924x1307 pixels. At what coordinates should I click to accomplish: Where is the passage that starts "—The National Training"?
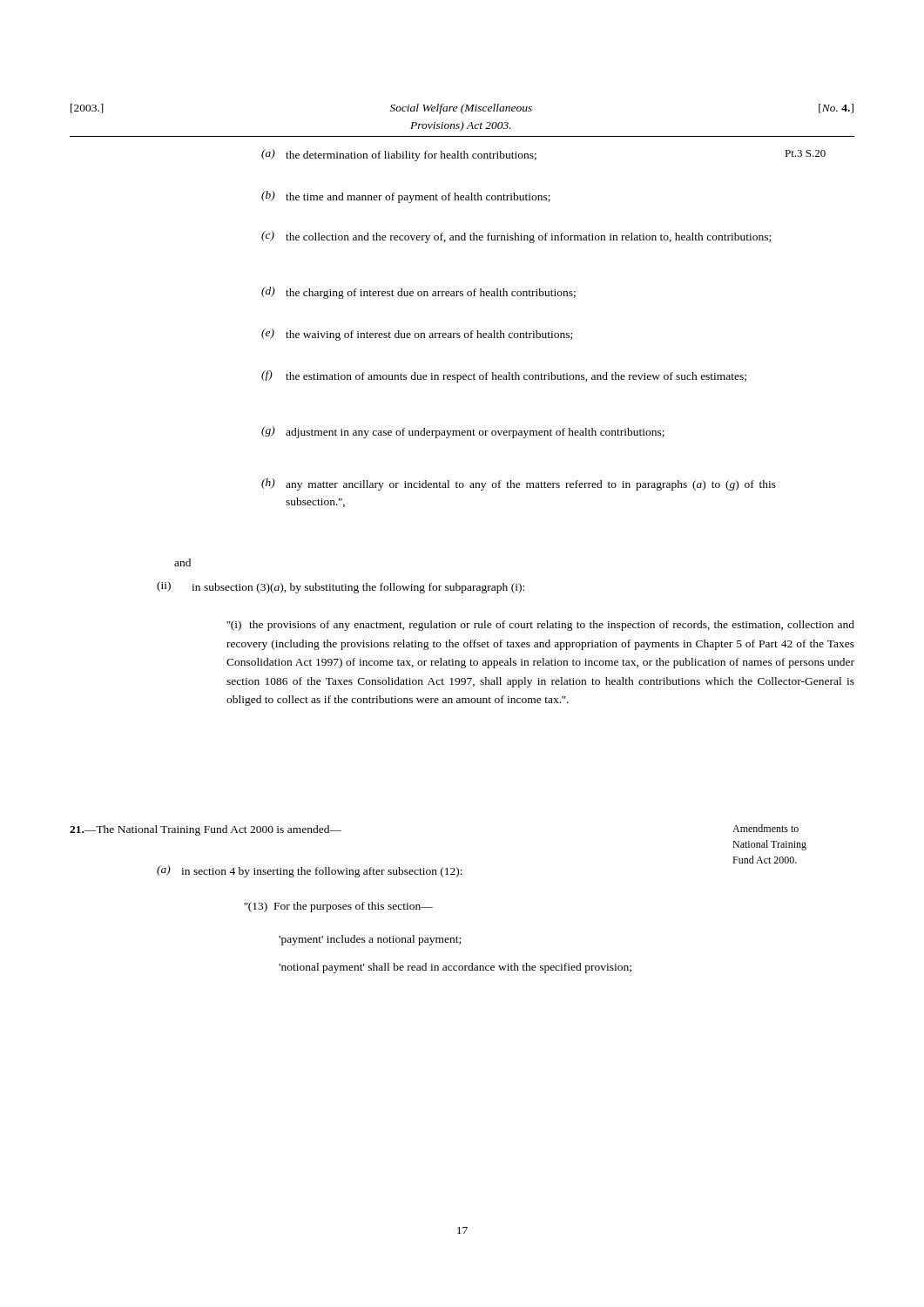212,830
